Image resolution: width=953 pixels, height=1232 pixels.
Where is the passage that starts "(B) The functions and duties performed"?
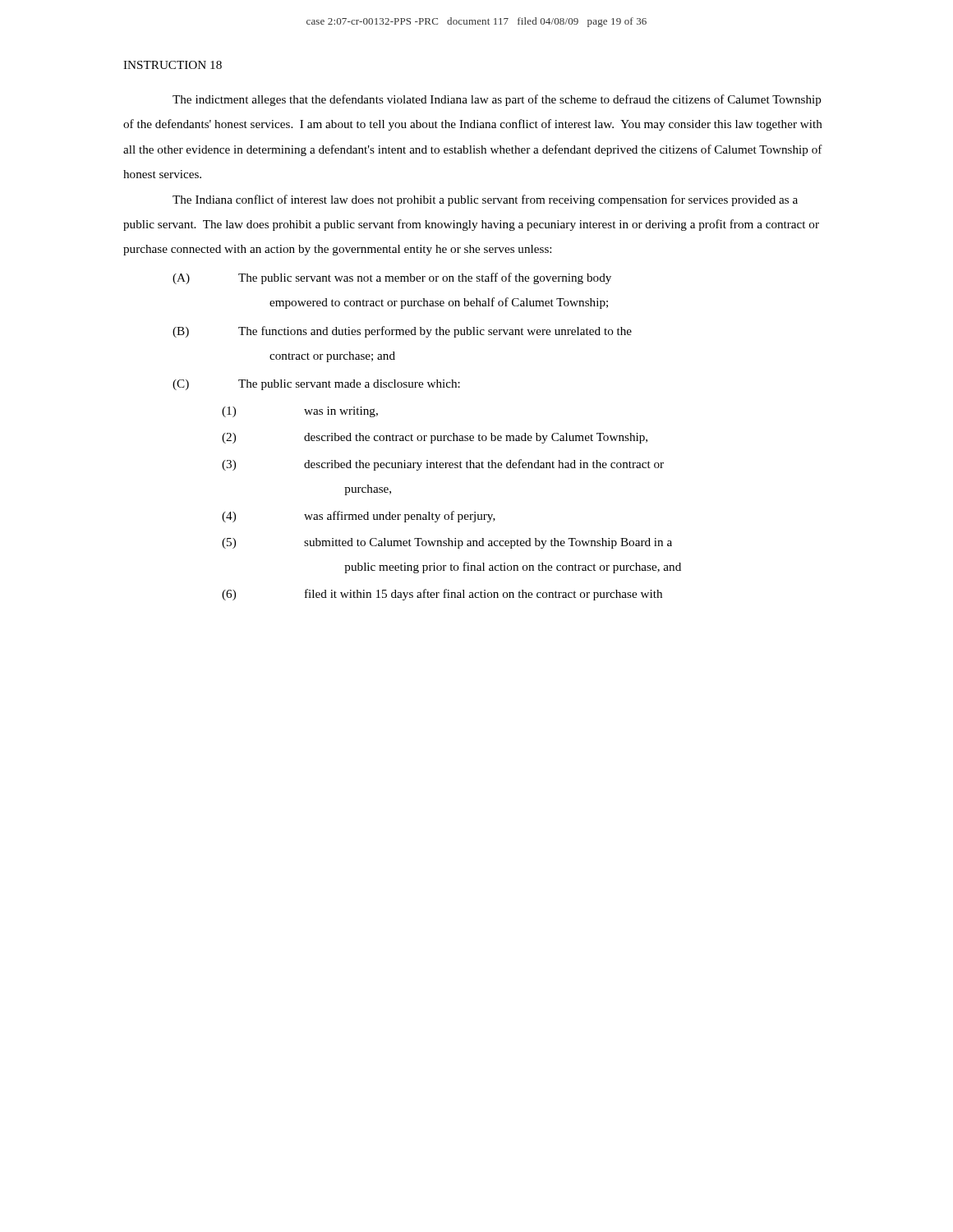pyautogui.click(x=476, y=343)
